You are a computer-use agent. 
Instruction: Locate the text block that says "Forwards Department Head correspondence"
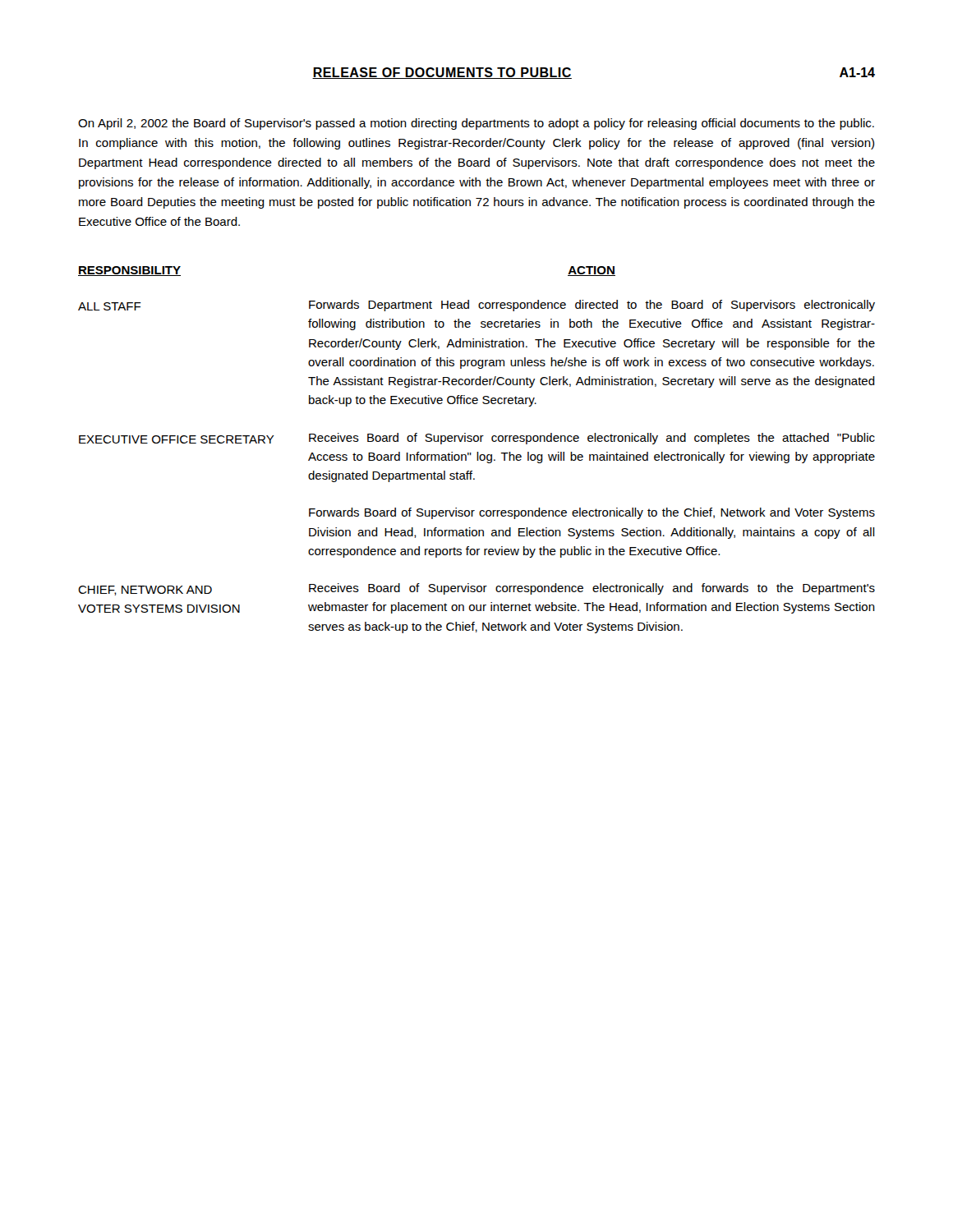point(592,352)
